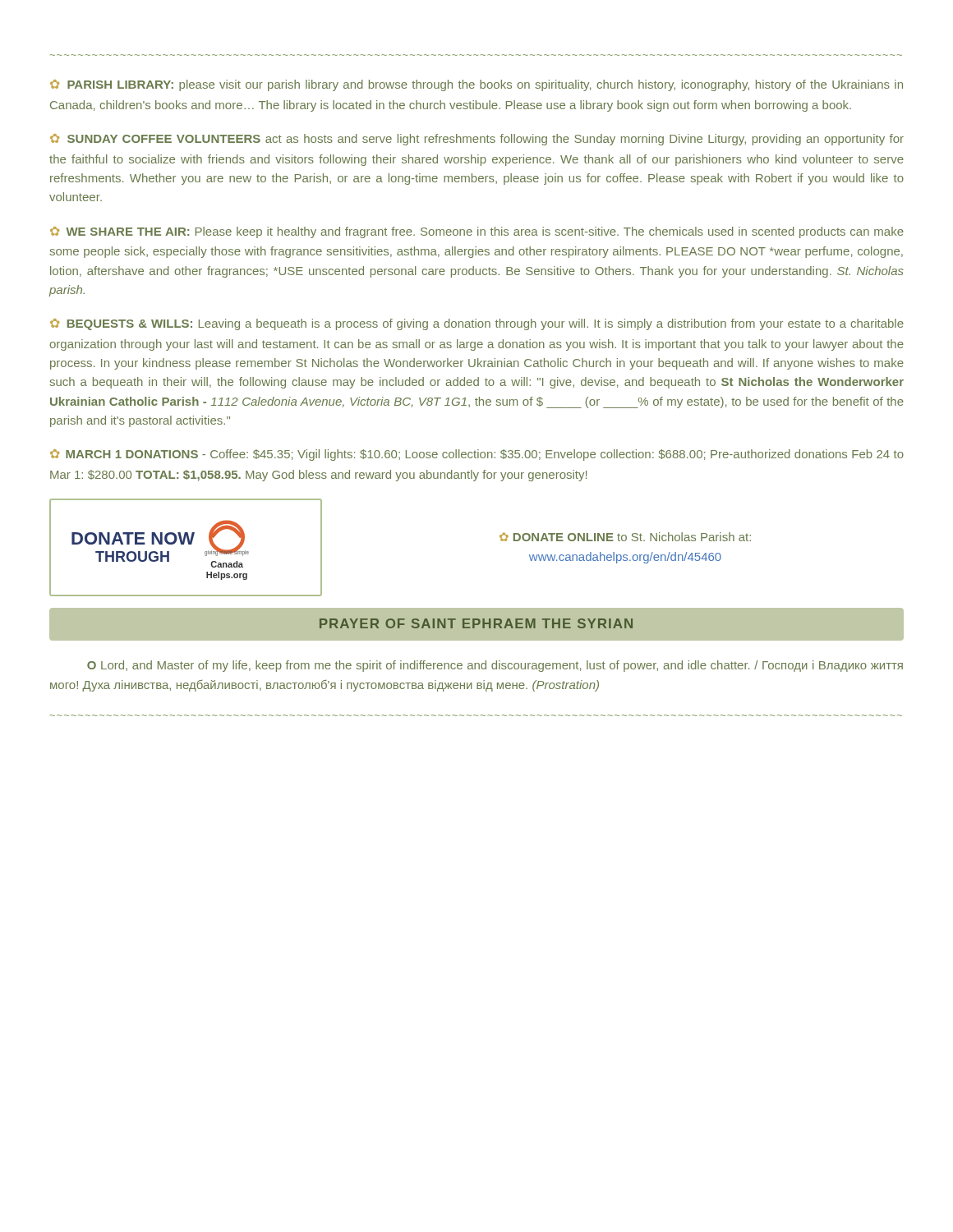
Task: Click on the logo
Action: (186, 547)
